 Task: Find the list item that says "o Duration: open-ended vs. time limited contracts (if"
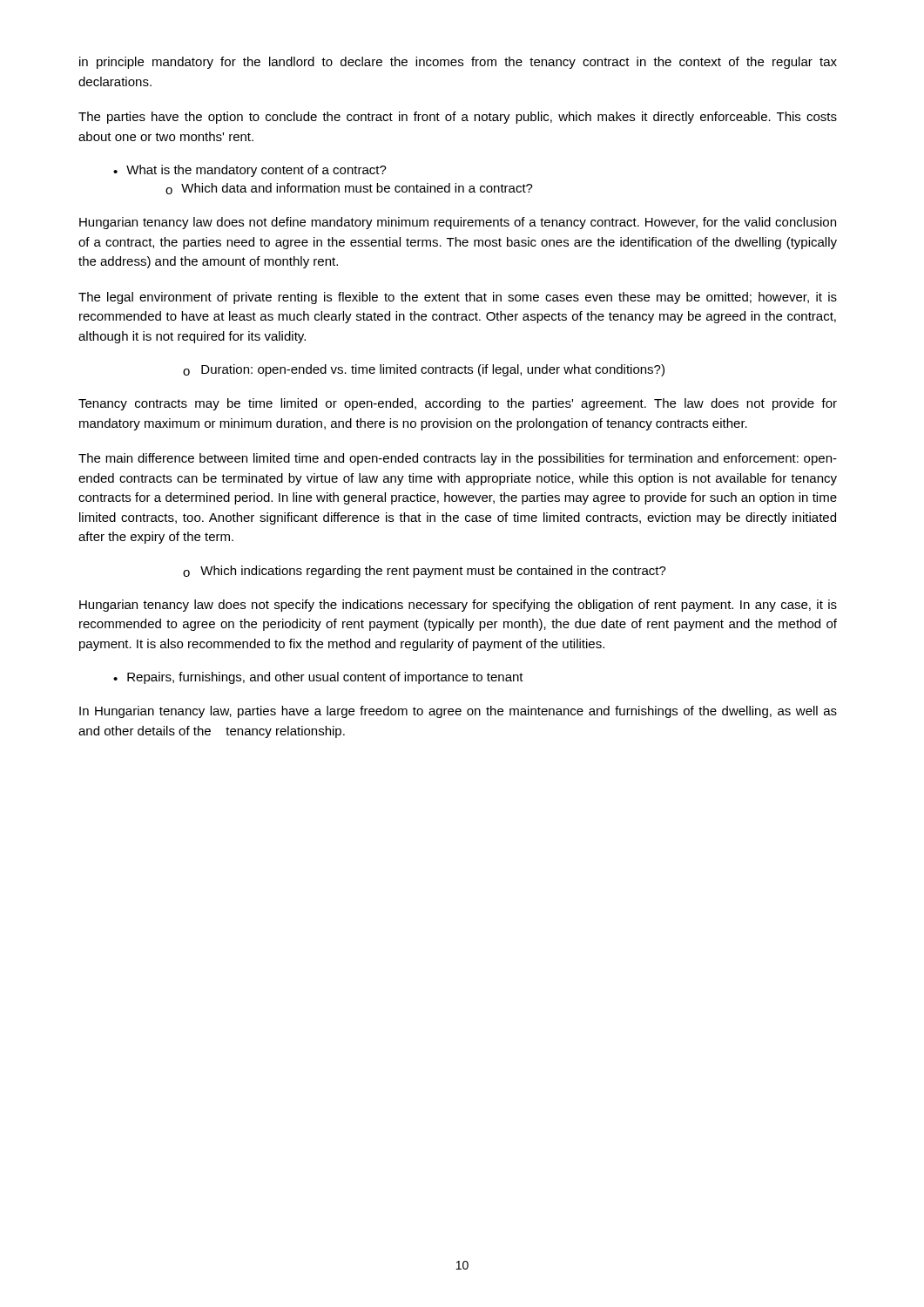424,370
